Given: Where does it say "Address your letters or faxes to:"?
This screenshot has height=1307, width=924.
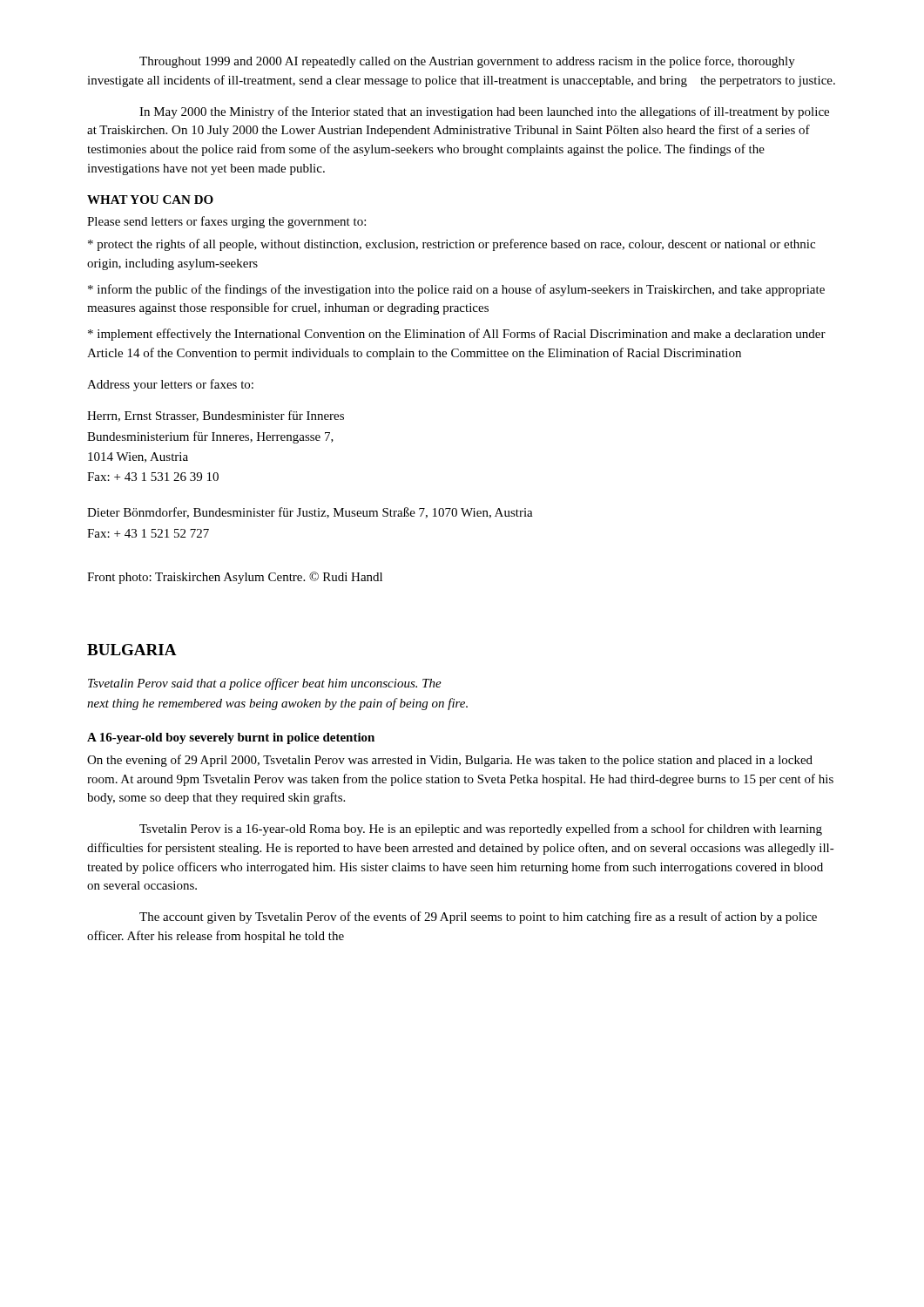Looking at the screenshot, I should pyautogui.click(x=170, y=385).
